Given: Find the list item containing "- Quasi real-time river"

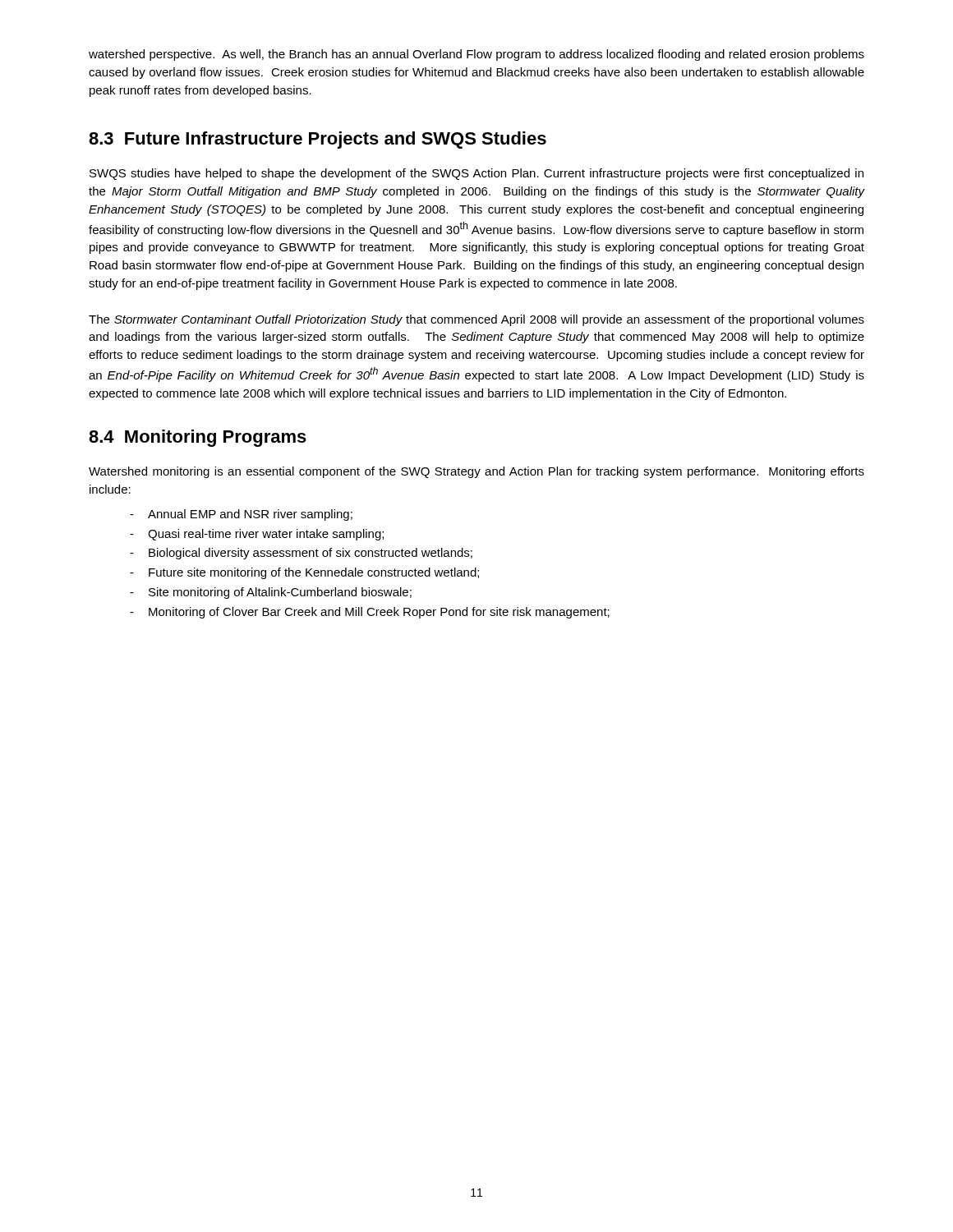Looking at the screenshot, I should [x=257, y=533].
